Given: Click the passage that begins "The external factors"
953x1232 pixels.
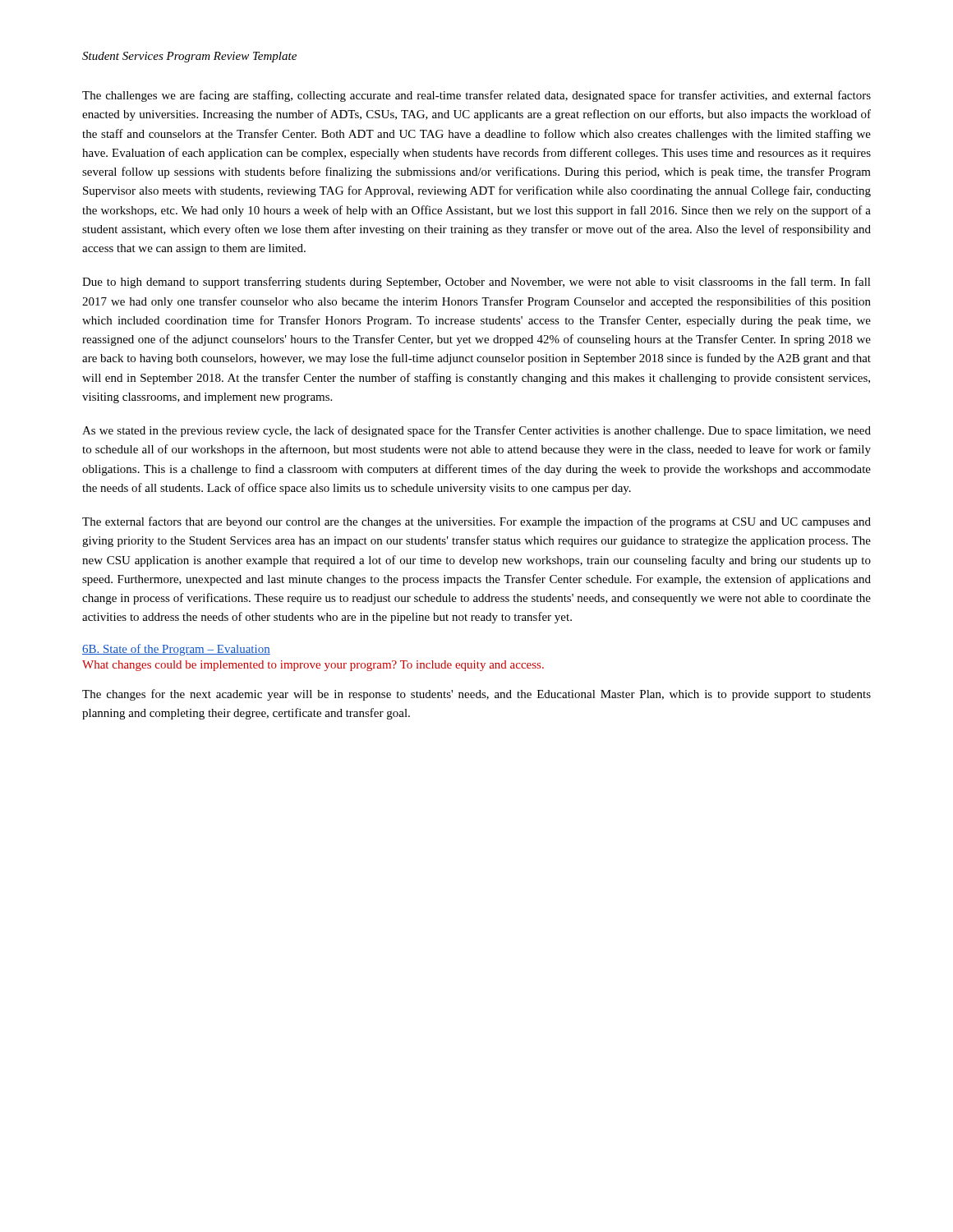Looking at the screenshot, I should [x=476, y=569].
